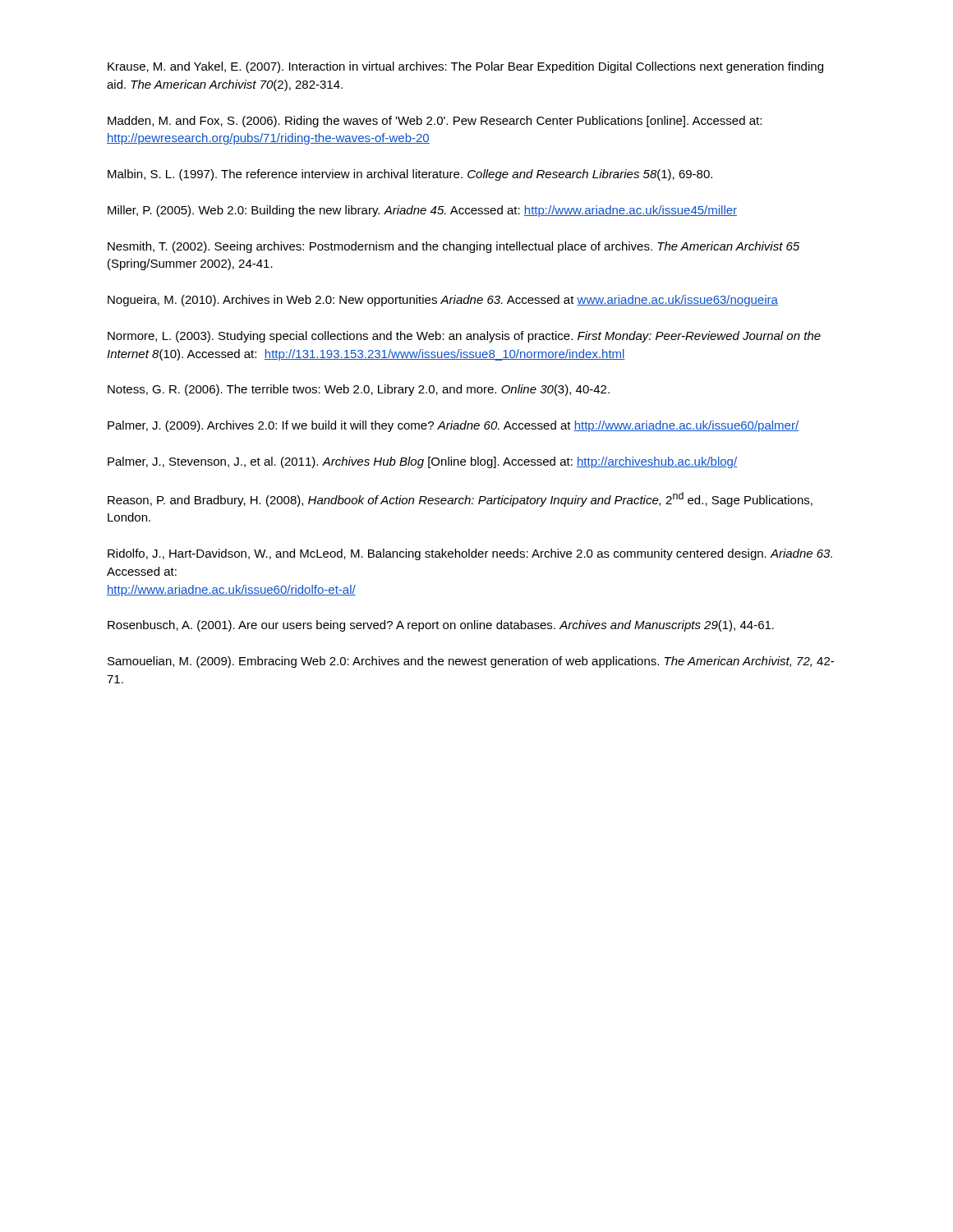Click on the list item containing "Ridolfo, J., Hart-Davidson, W.,"

[x=470, y=554]
